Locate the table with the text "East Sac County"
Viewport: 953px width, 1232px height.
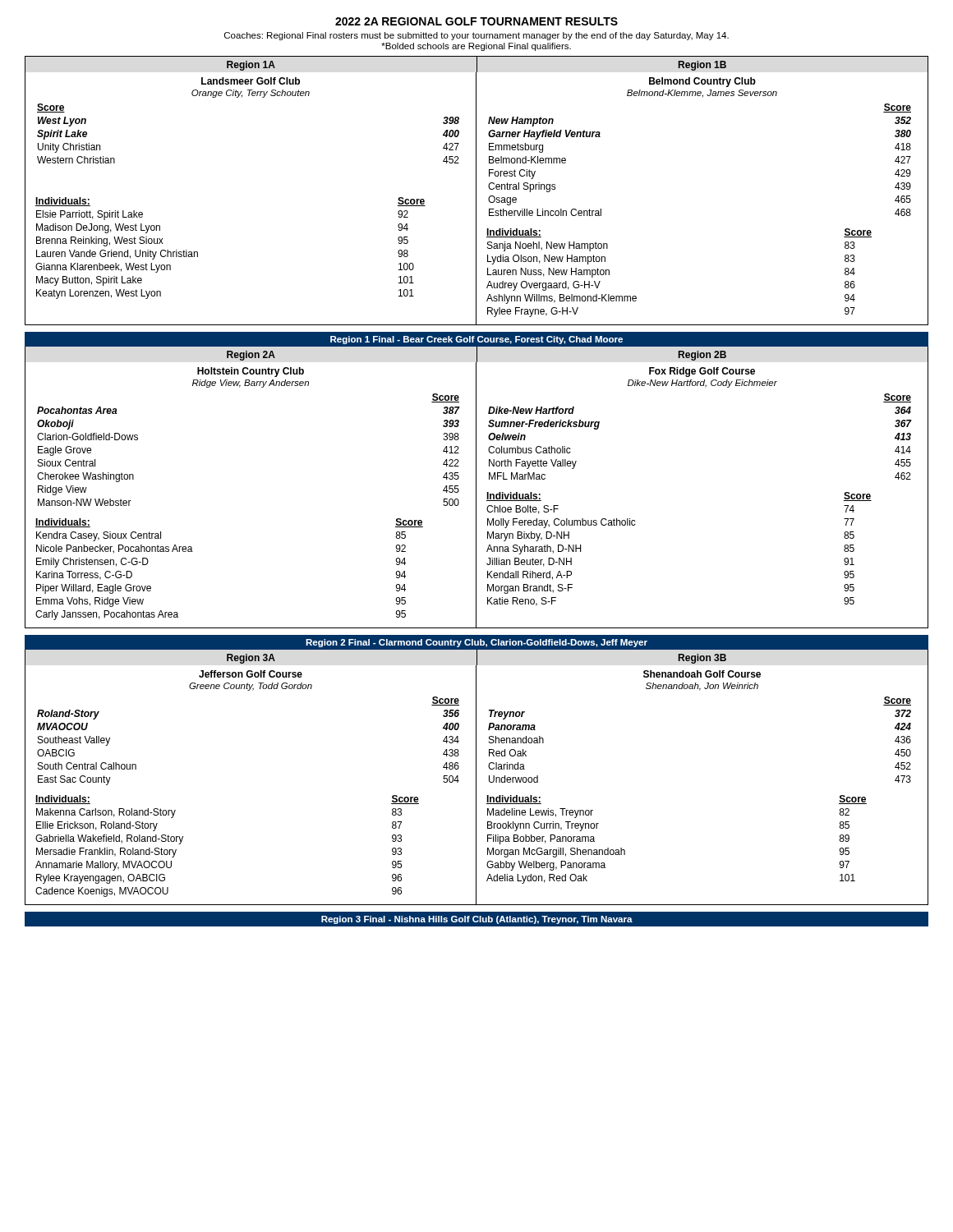476,777
